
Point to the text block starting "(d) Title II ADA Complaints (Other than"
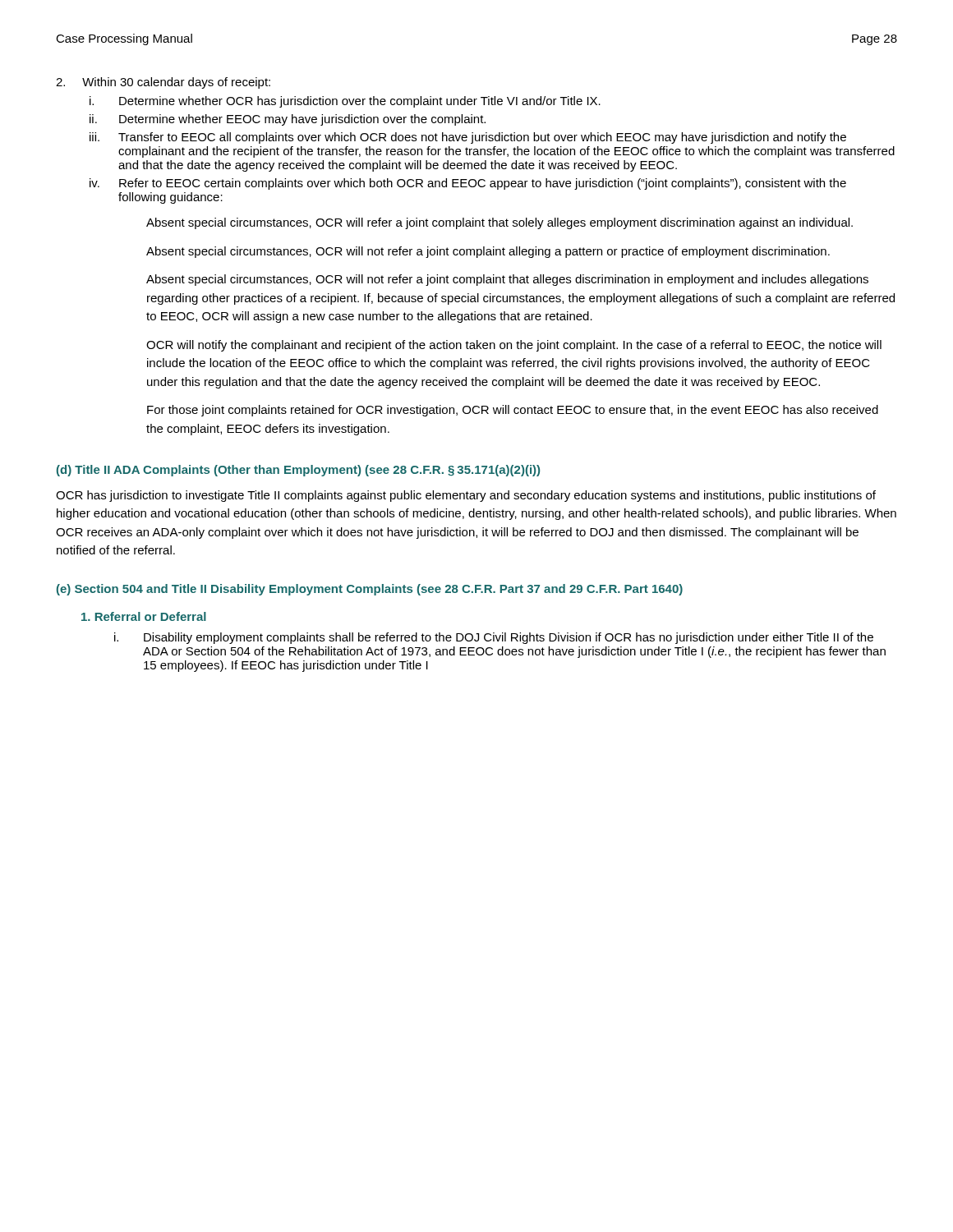(x=298, y=469)
